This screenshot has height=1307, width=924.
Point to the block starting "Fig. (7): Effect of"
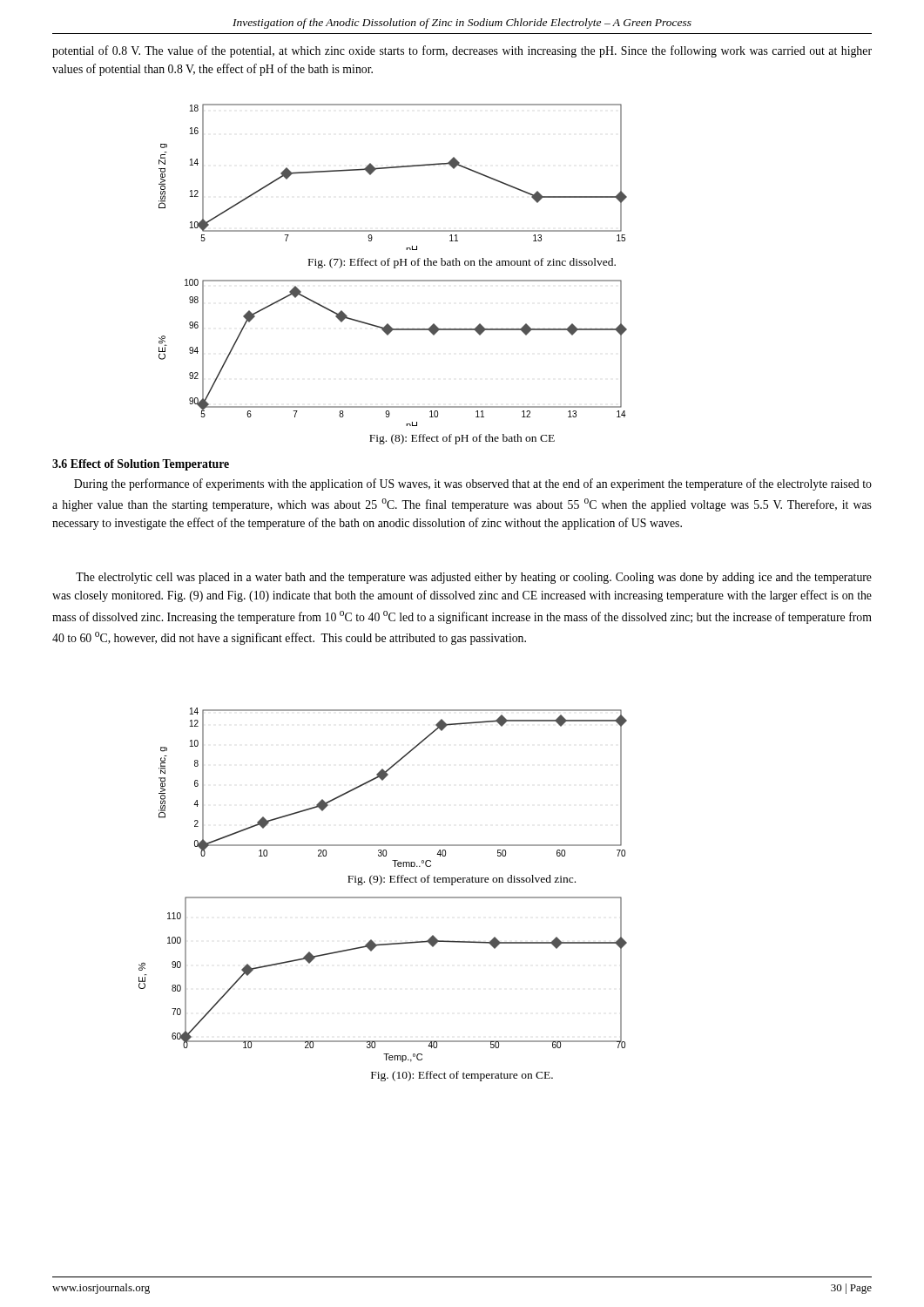click(462, 262)
